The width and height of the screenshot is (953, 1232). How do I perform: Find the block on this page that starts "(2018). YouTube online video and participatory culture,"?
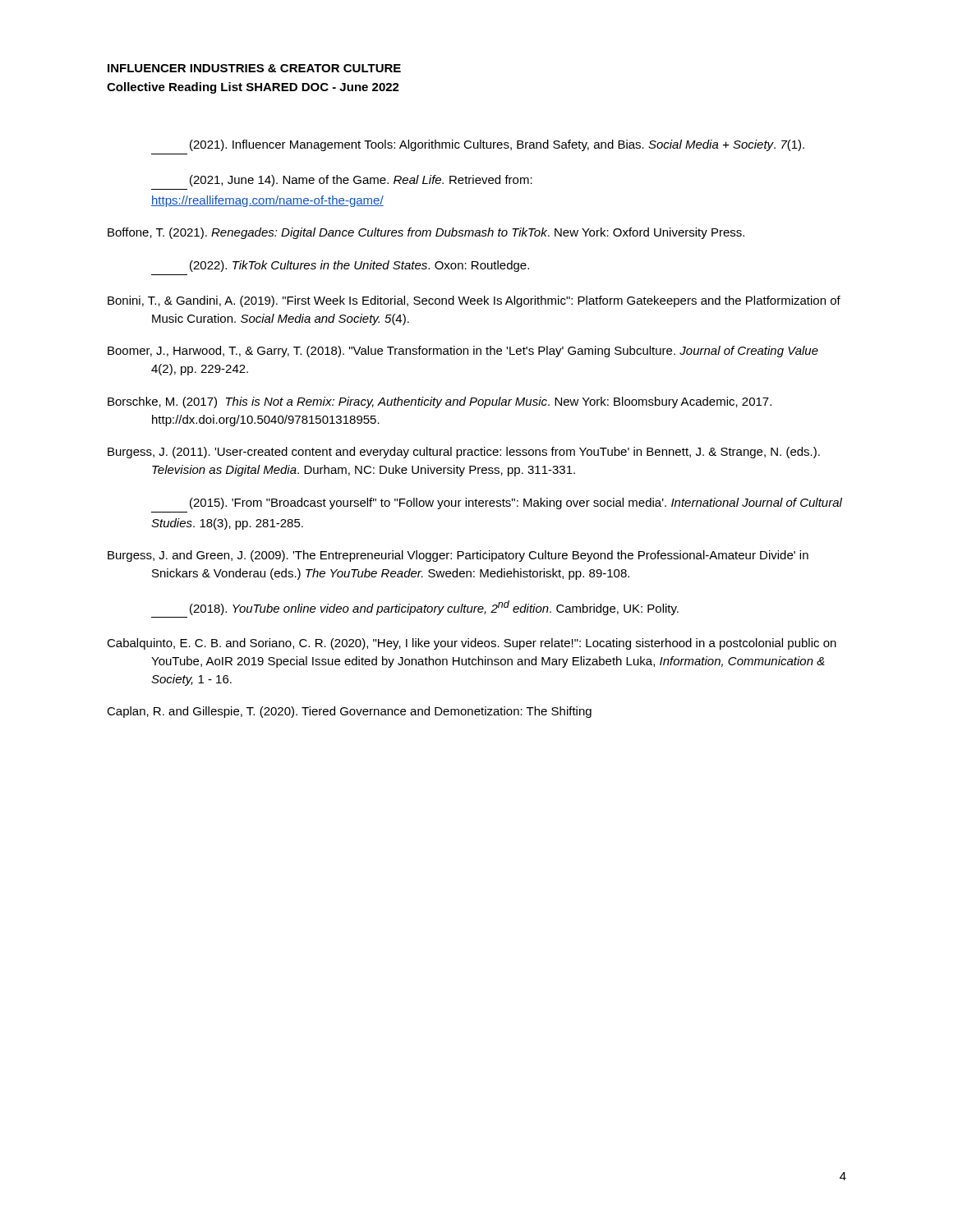click(415, 608)
